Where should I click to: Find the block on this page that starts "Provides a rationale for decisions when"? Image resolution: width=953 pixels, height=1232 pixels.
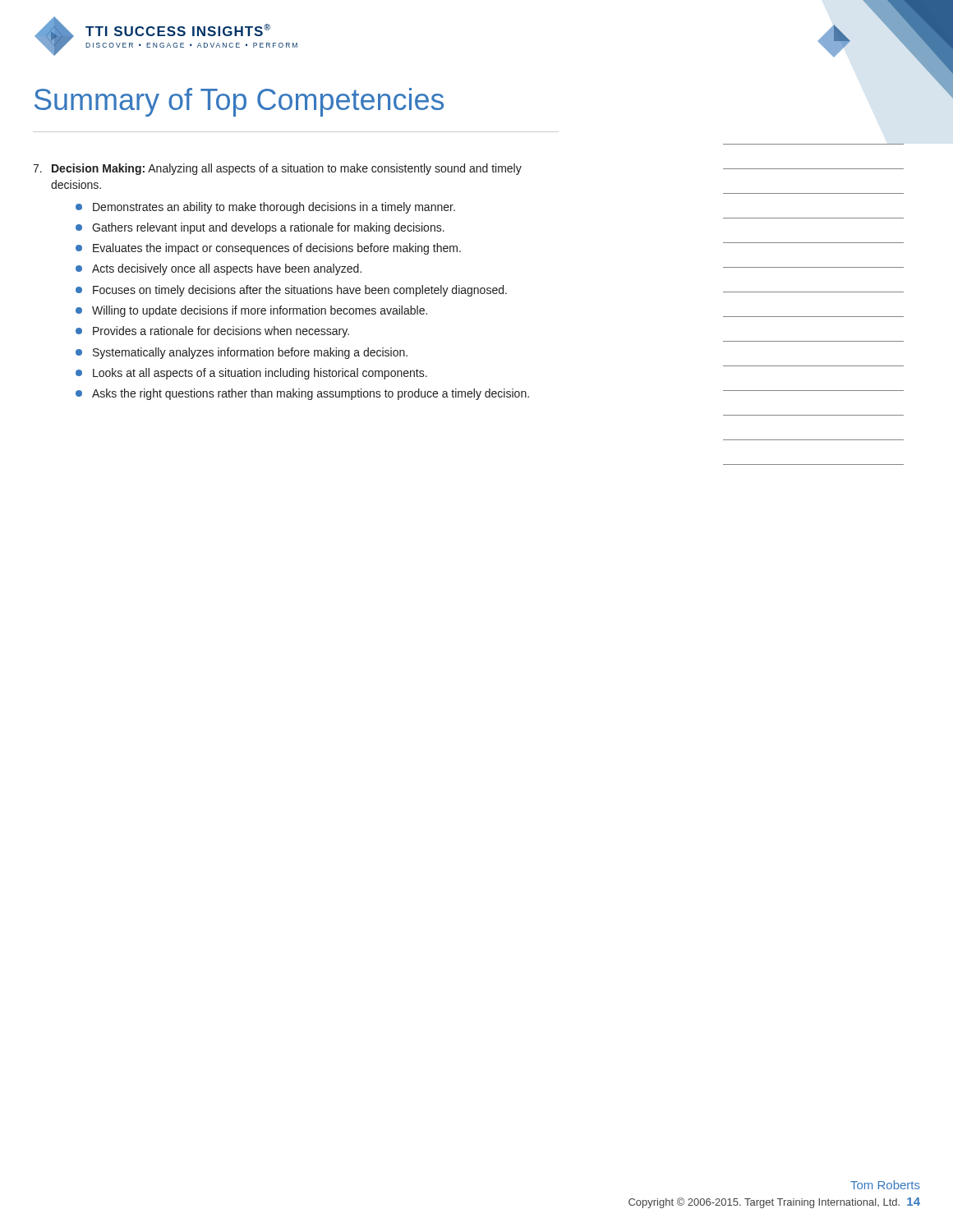coord(213,331)
